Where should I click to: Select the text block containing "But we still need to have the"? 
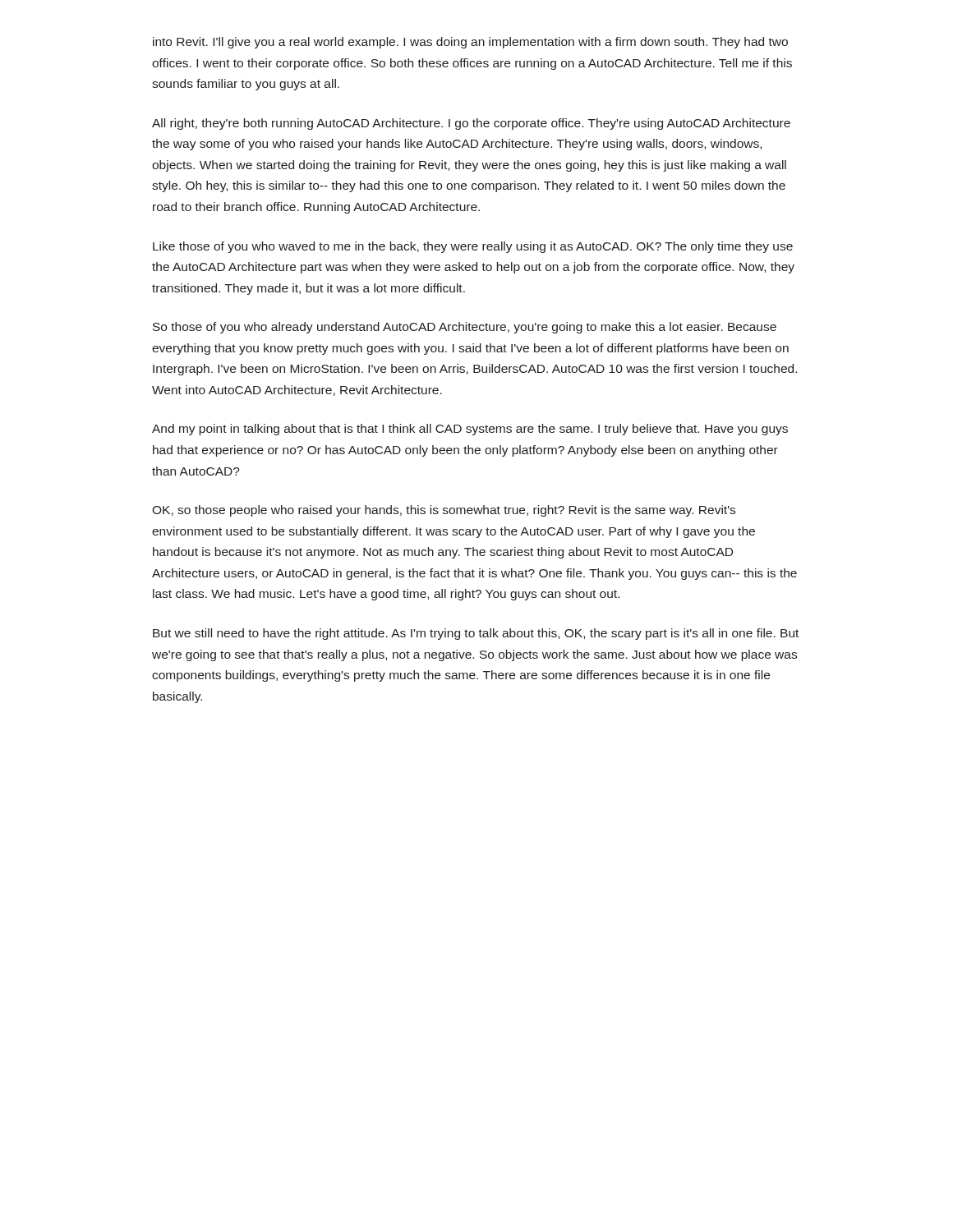pos(475,664)
